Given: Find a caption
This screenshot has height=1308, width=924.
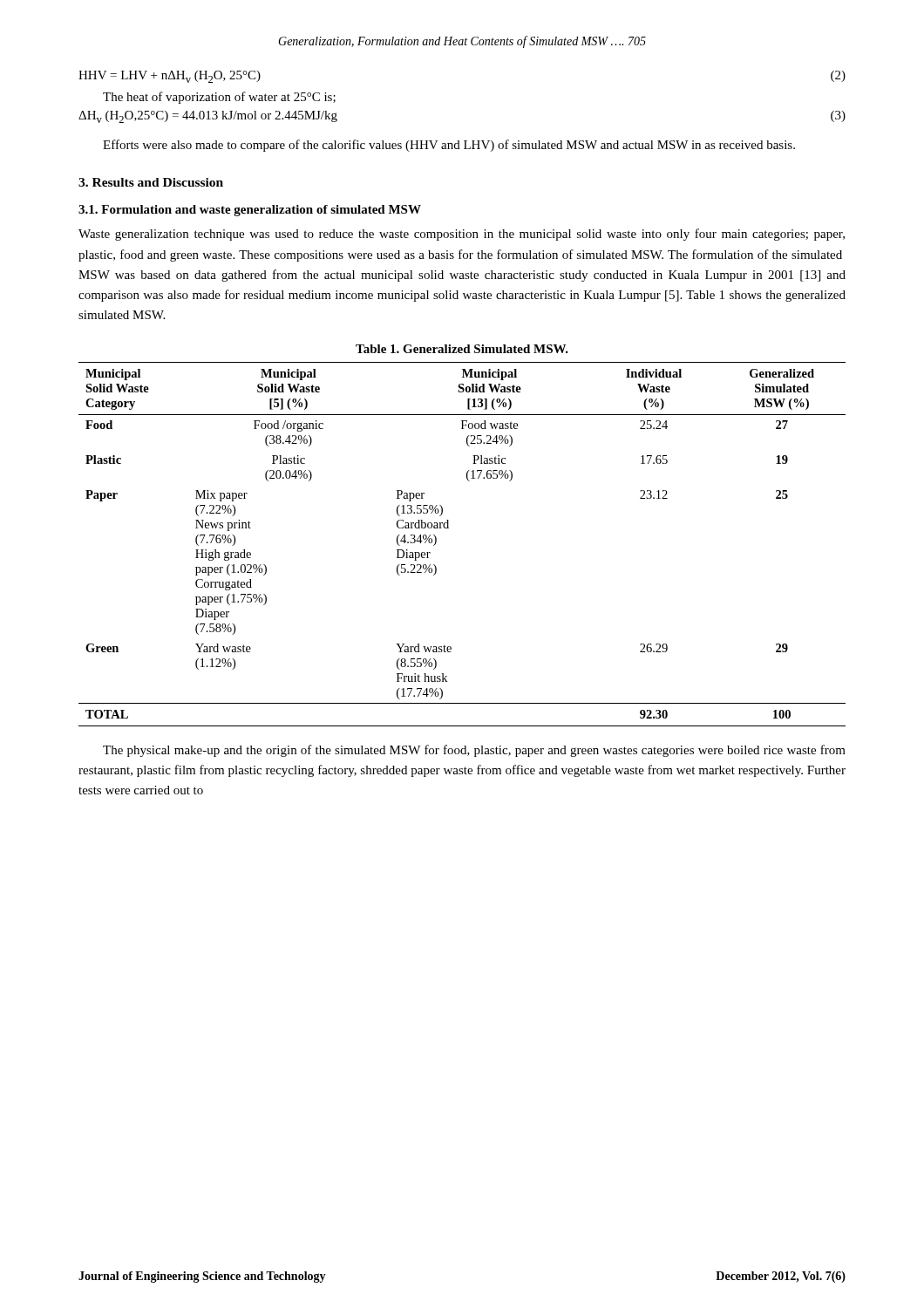Looking at the screenshot, I should (x=462, y=348).
